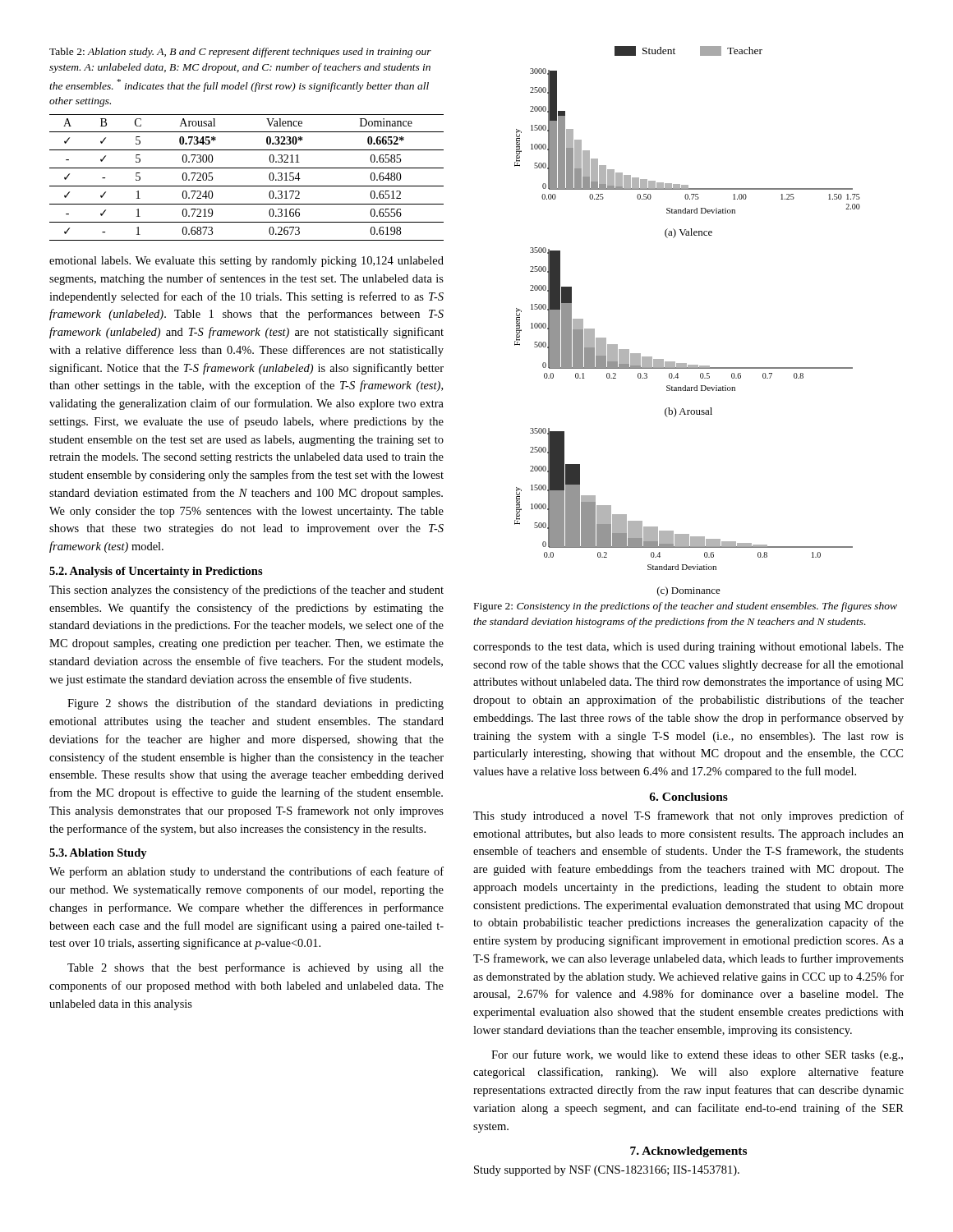Select the caption that reads "Table 2: Ablation study. A, B"
This screenshot has height=1232, width=953.
(240, 76)
